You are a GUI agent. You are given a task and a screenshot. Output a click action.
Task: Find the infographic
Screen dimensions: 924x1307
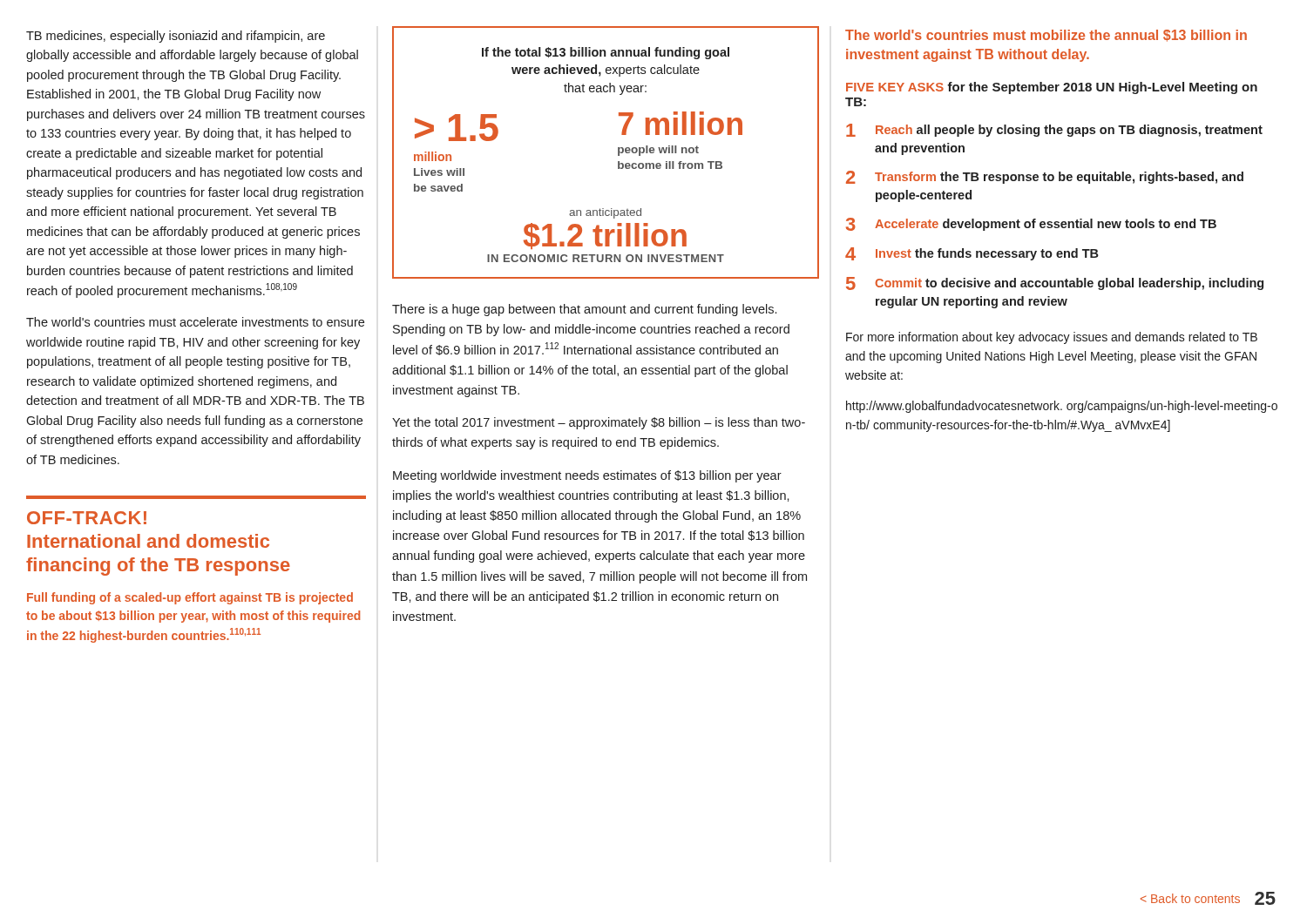point(606,152)
